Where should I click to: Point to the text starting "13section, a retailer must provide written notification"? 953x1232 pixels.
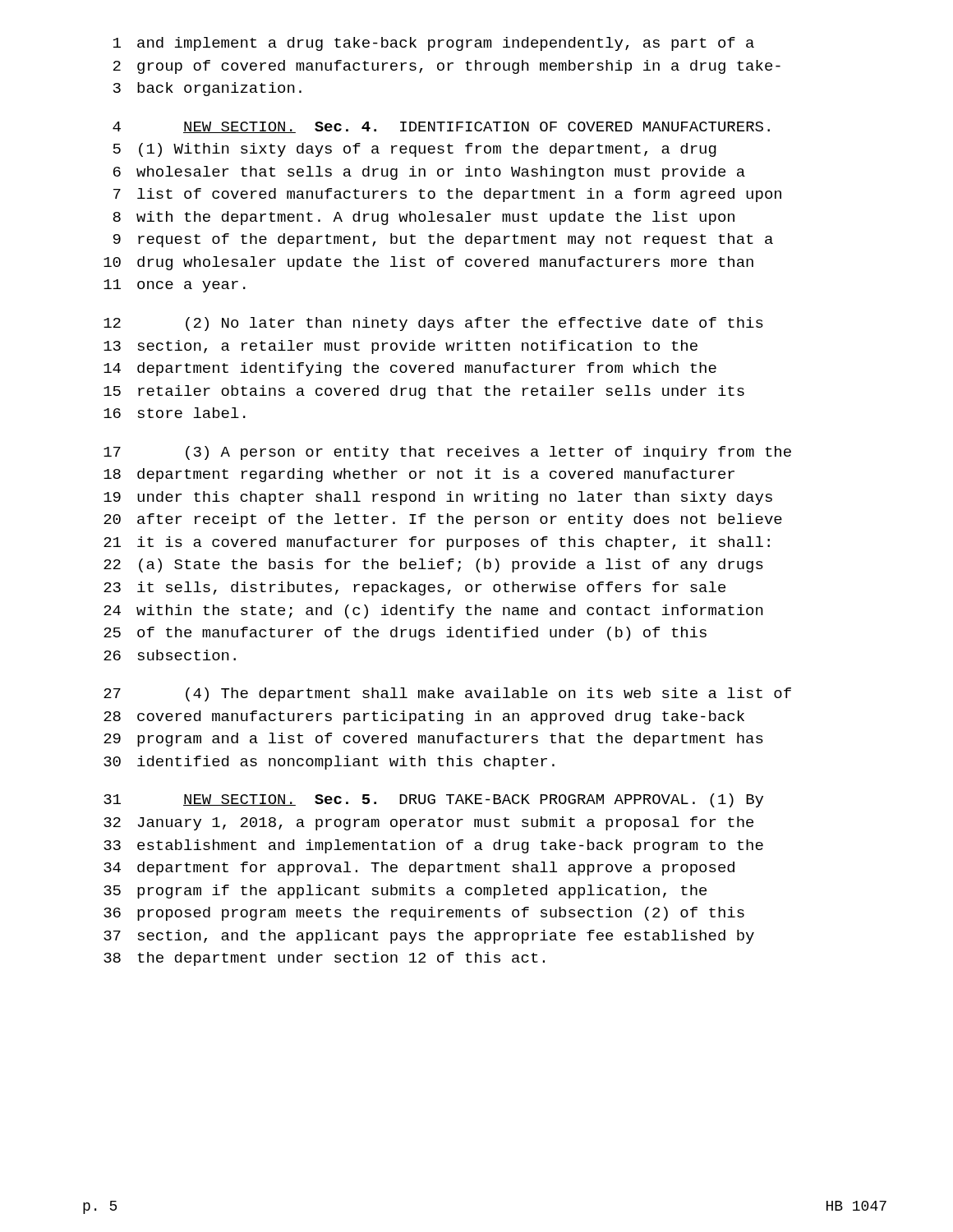pos(390,347)
